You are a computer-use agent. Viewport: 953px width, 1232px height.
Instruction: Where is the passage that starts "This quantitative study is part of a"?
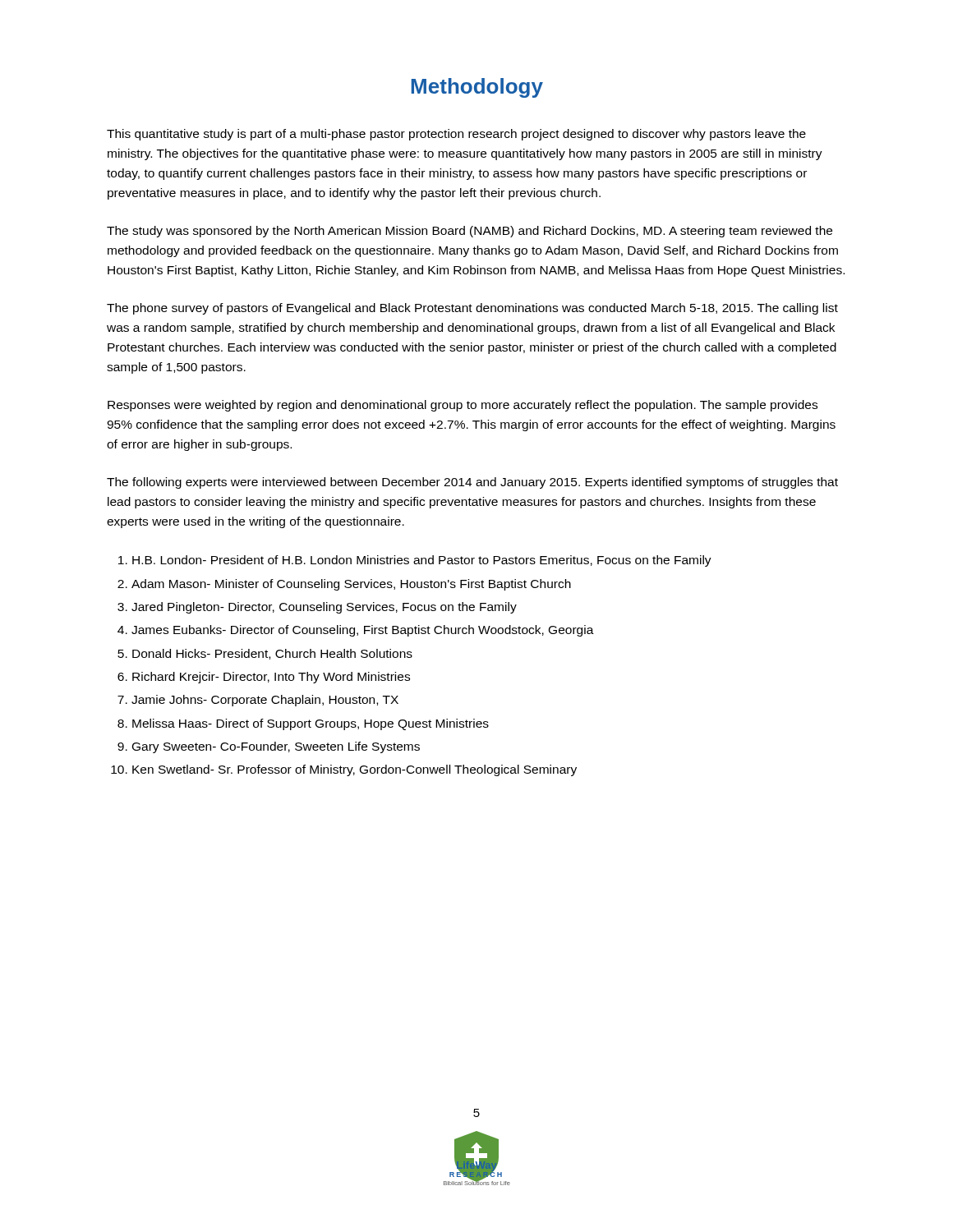pos(464,163)
